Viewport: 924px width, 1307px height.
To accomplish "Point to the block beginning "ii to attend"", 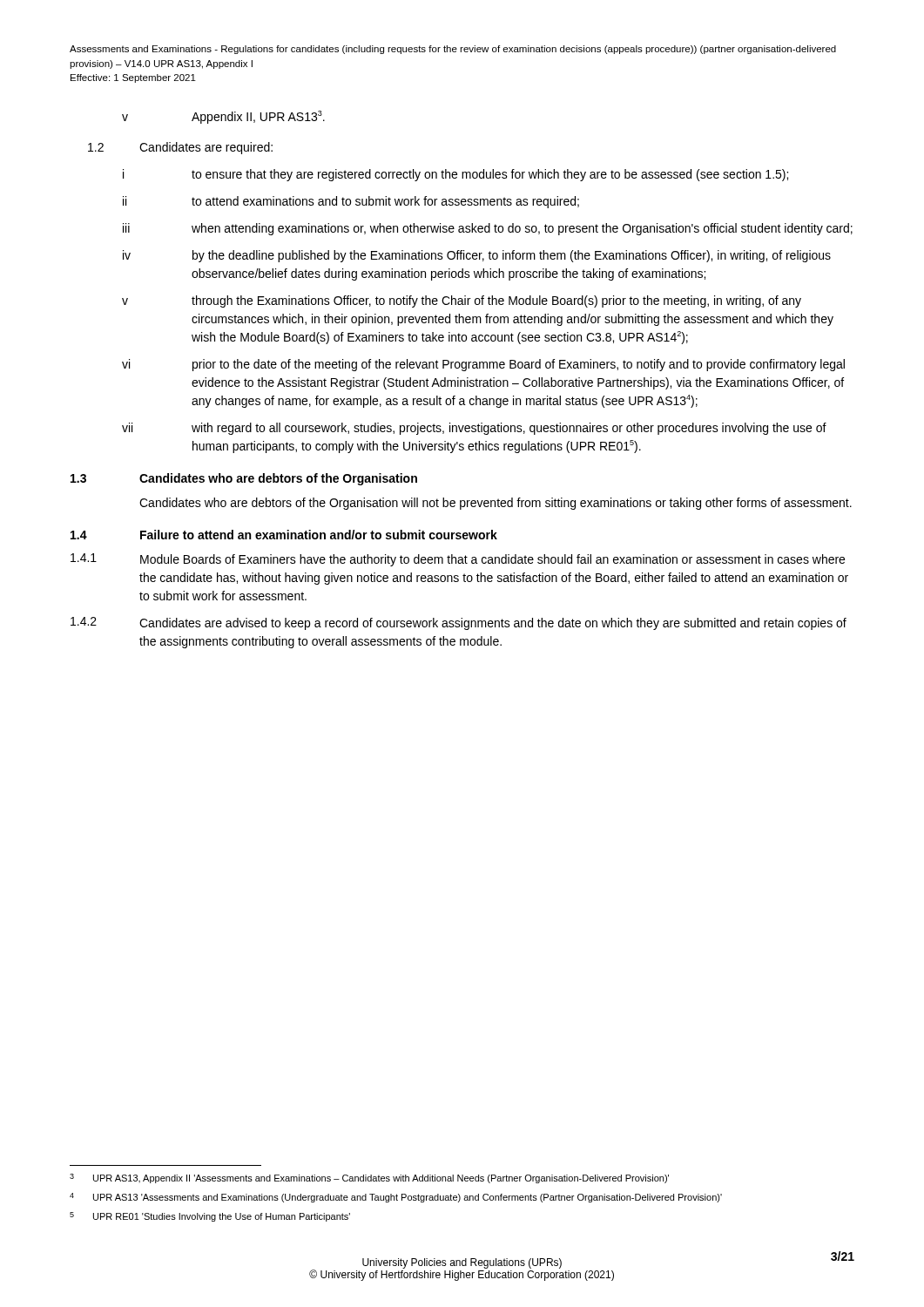I will pos(462,202).
